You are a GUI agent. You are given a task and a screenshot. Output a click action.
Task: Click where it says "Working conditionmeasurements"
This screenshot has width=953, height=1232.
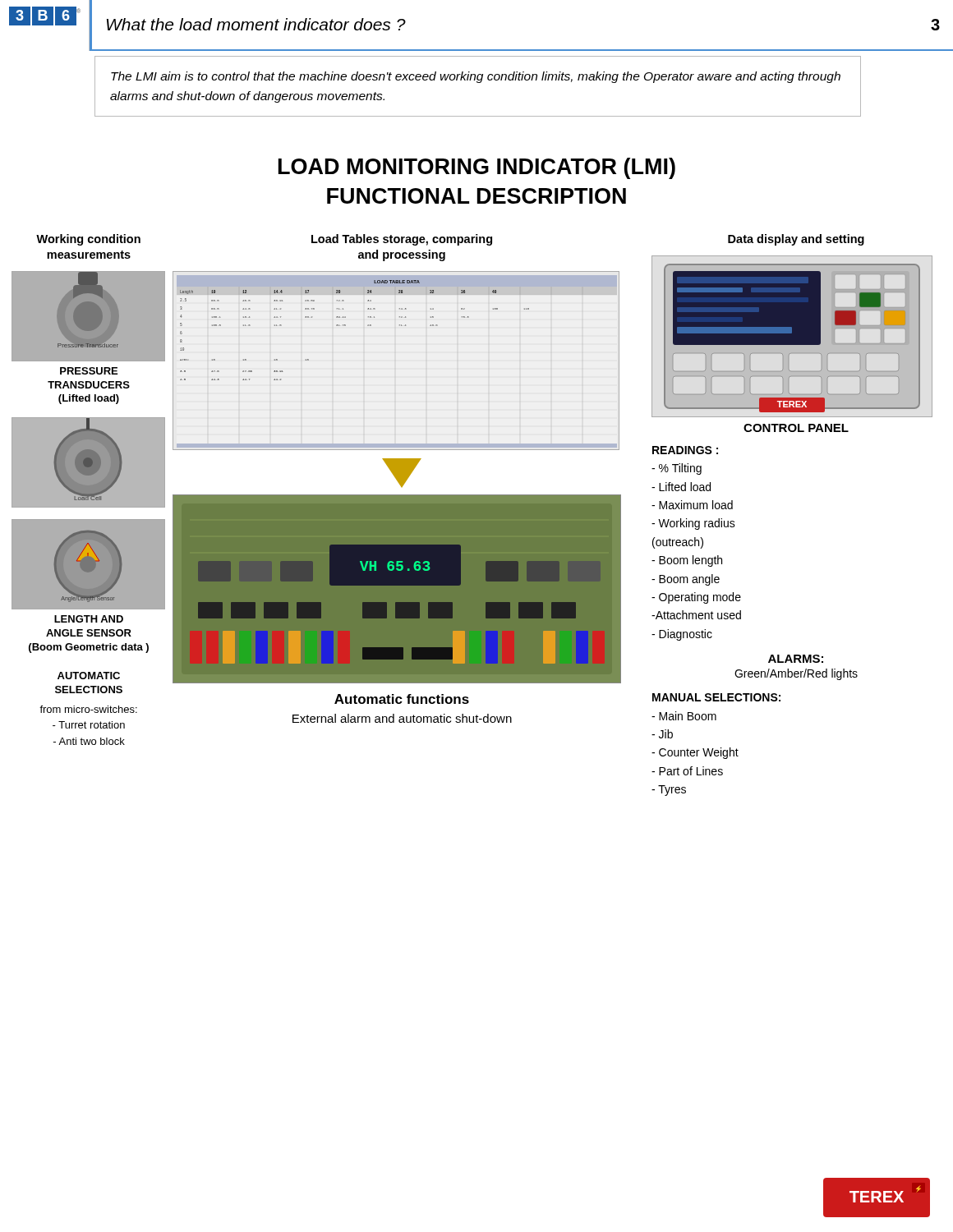(89, 247)
